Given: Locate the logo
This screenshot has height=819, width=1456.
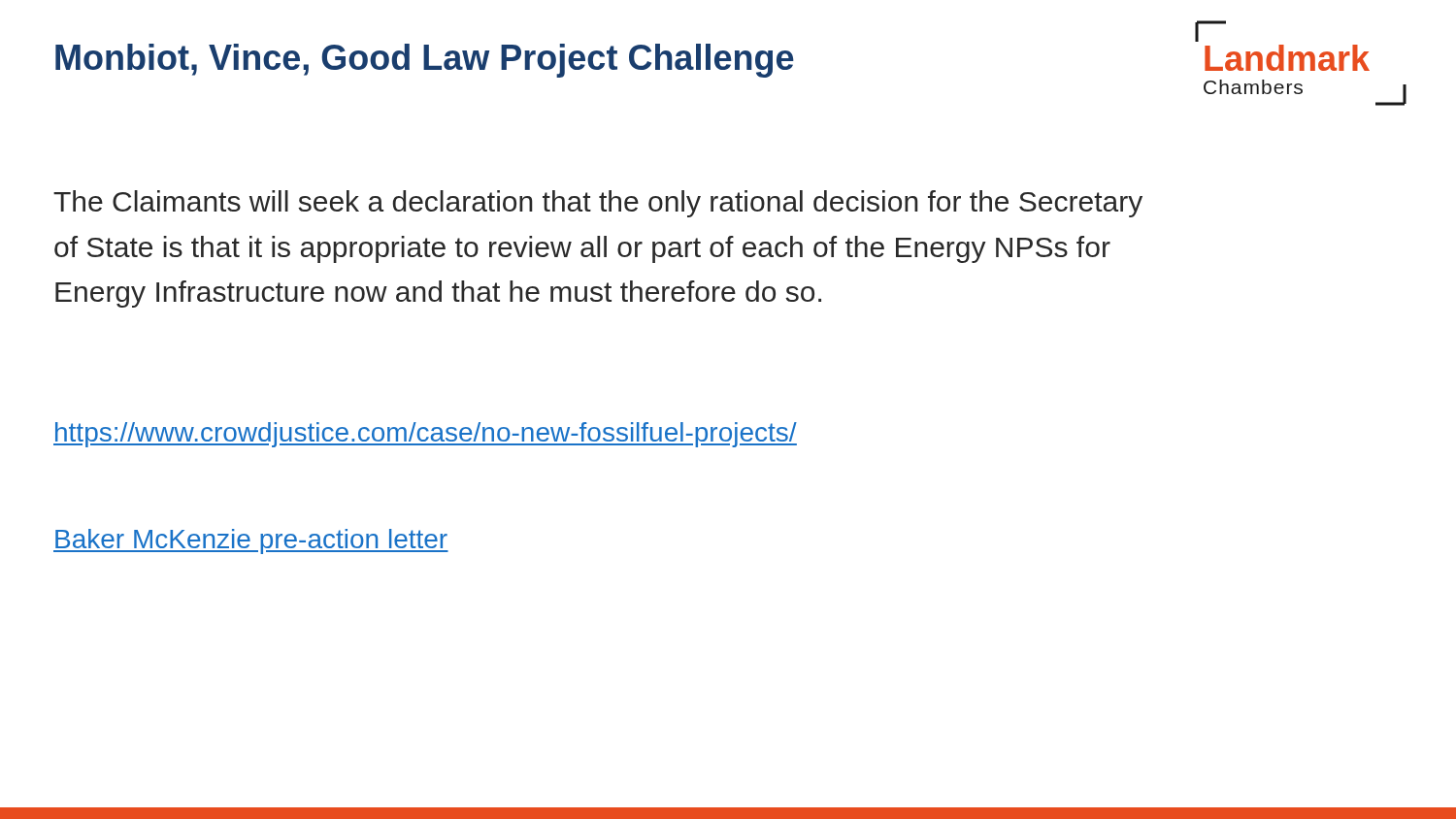Looking at the screenshot, I should (1301, 65).
